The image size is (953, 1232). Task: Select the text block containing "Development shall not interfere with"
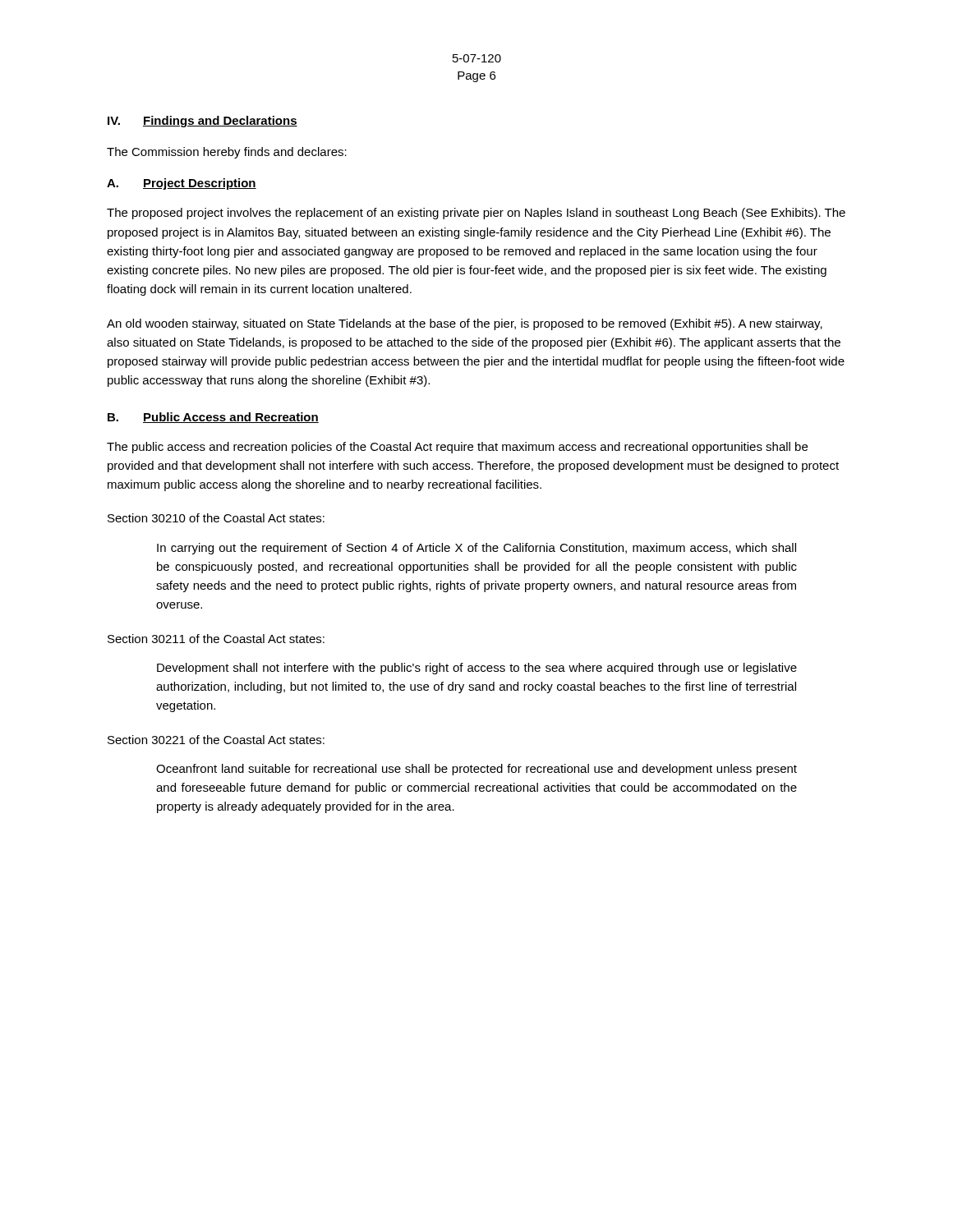tap(476, 686)
